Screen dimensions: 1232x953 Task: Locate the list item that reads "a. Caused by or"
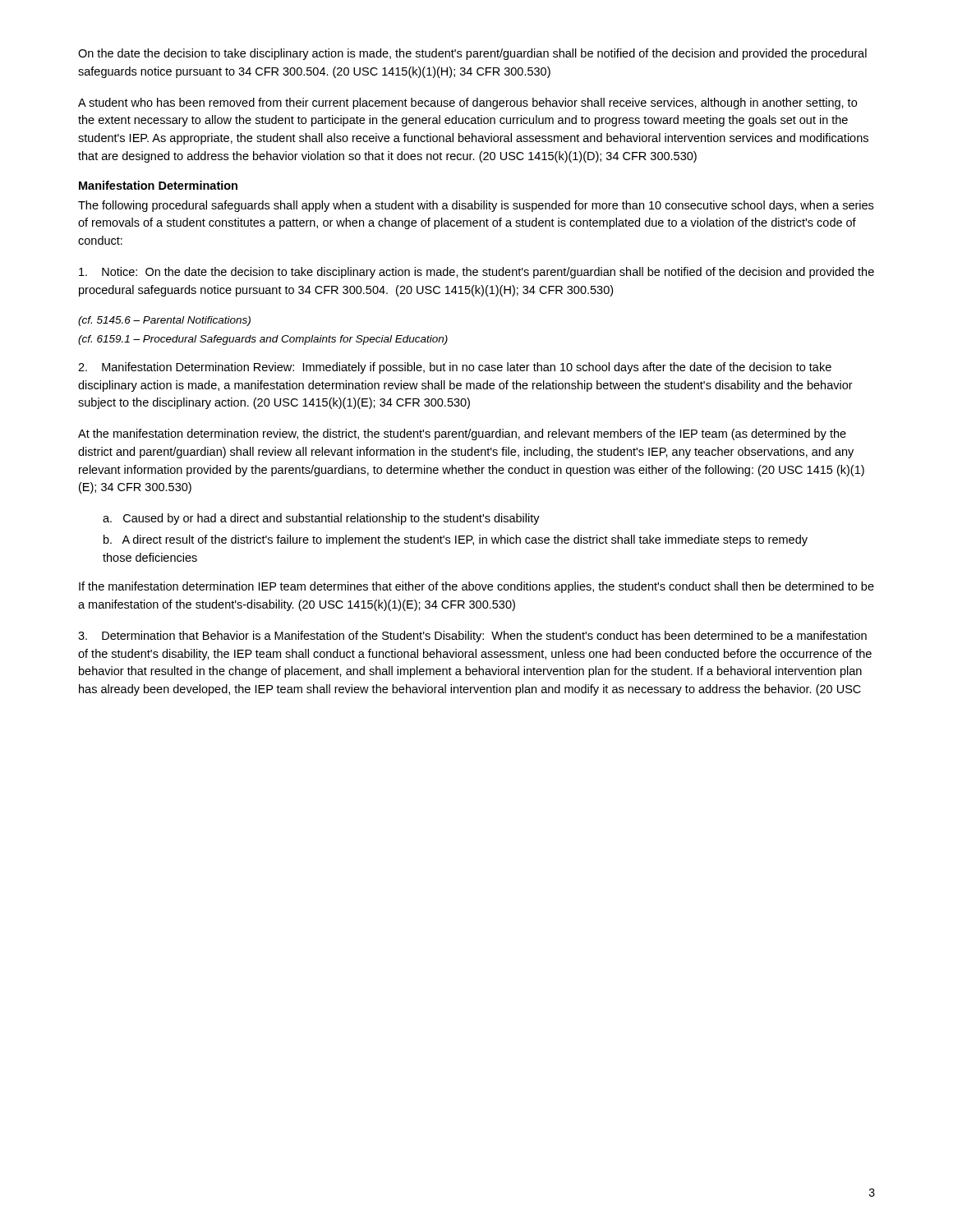click(x=321, y=518)
